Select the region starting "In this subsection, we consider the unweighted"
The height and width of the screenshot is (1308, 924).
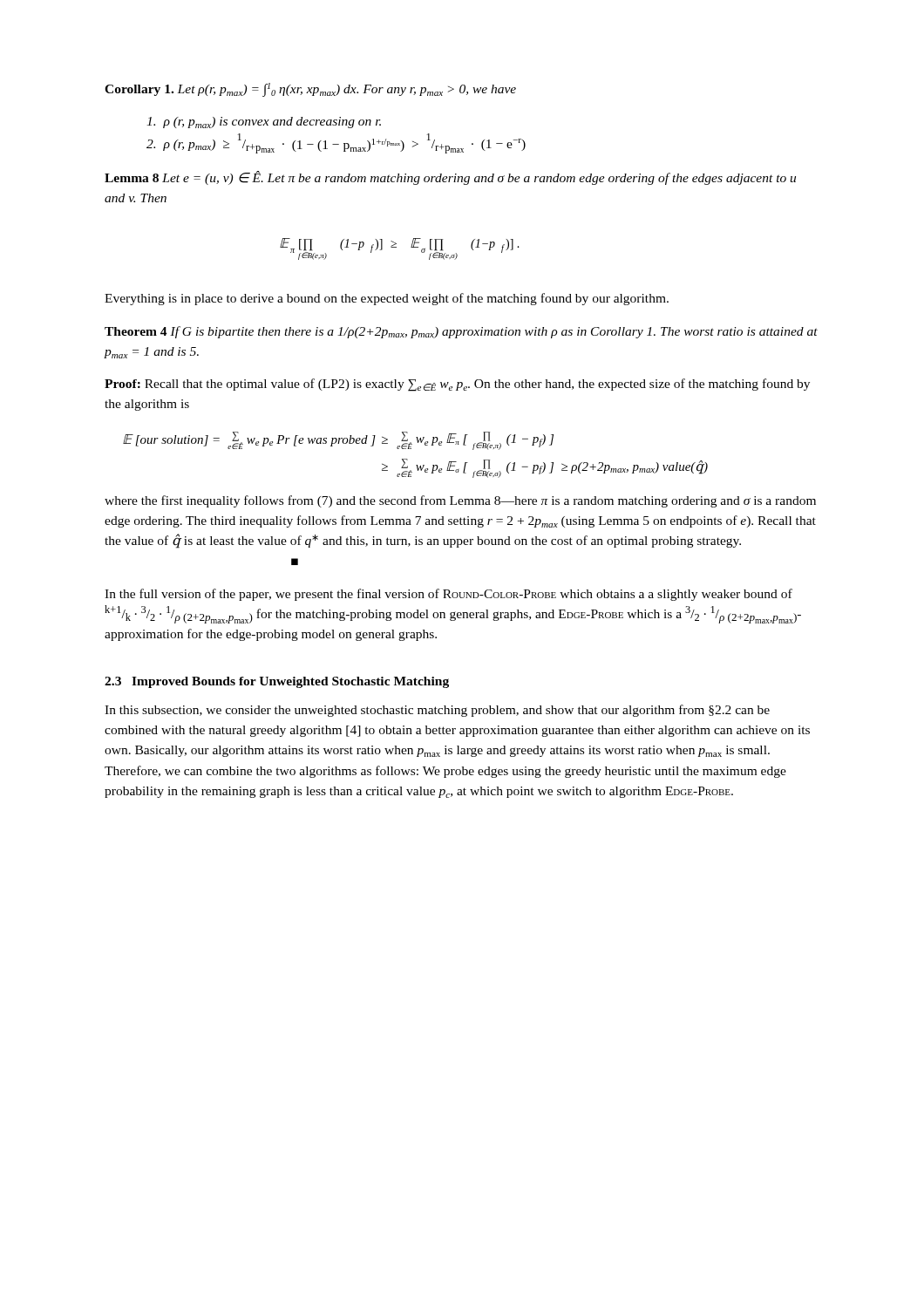click(x=457, y=751)
